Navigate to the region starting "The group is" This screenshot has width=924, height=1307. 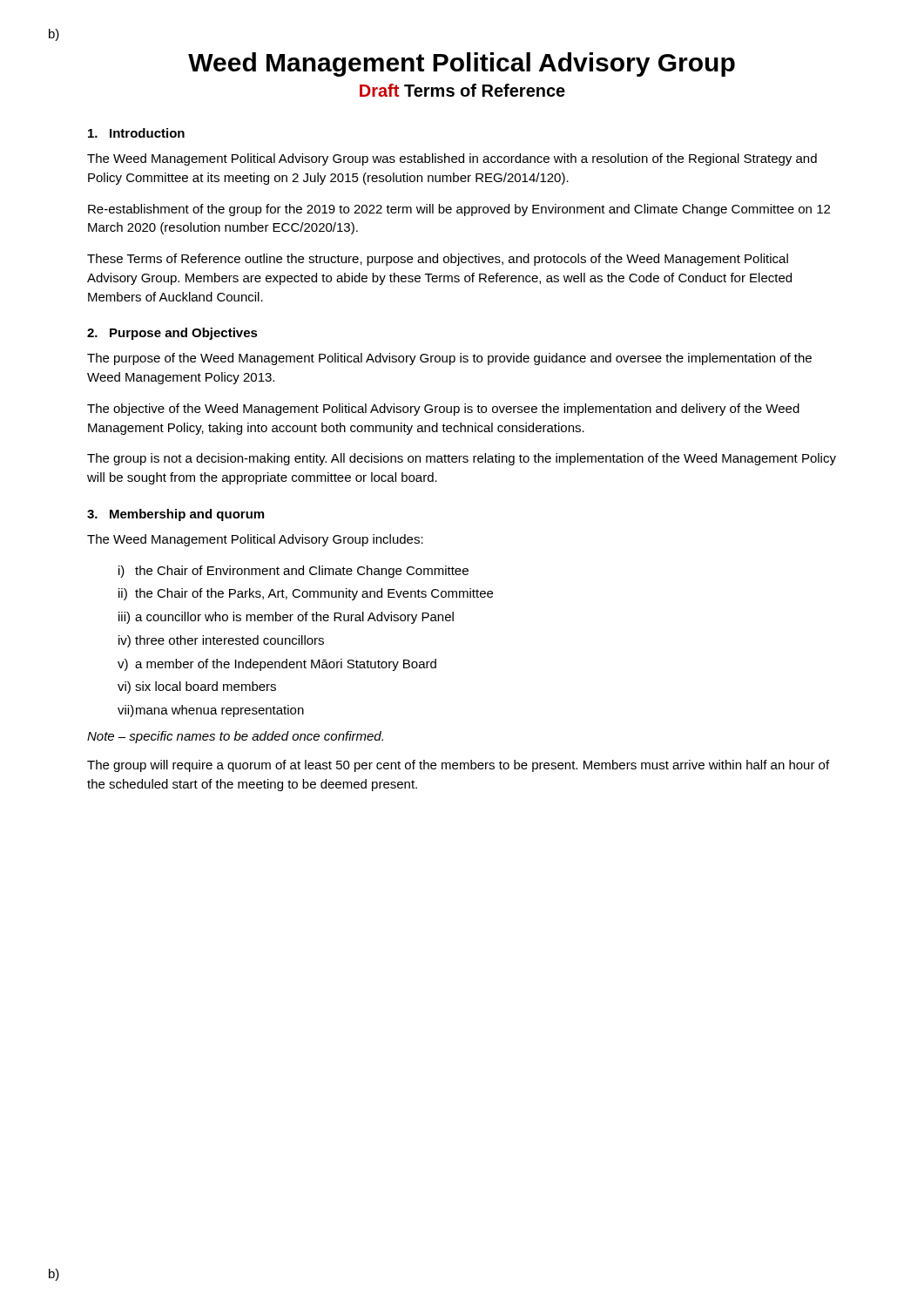coord(462,468)
